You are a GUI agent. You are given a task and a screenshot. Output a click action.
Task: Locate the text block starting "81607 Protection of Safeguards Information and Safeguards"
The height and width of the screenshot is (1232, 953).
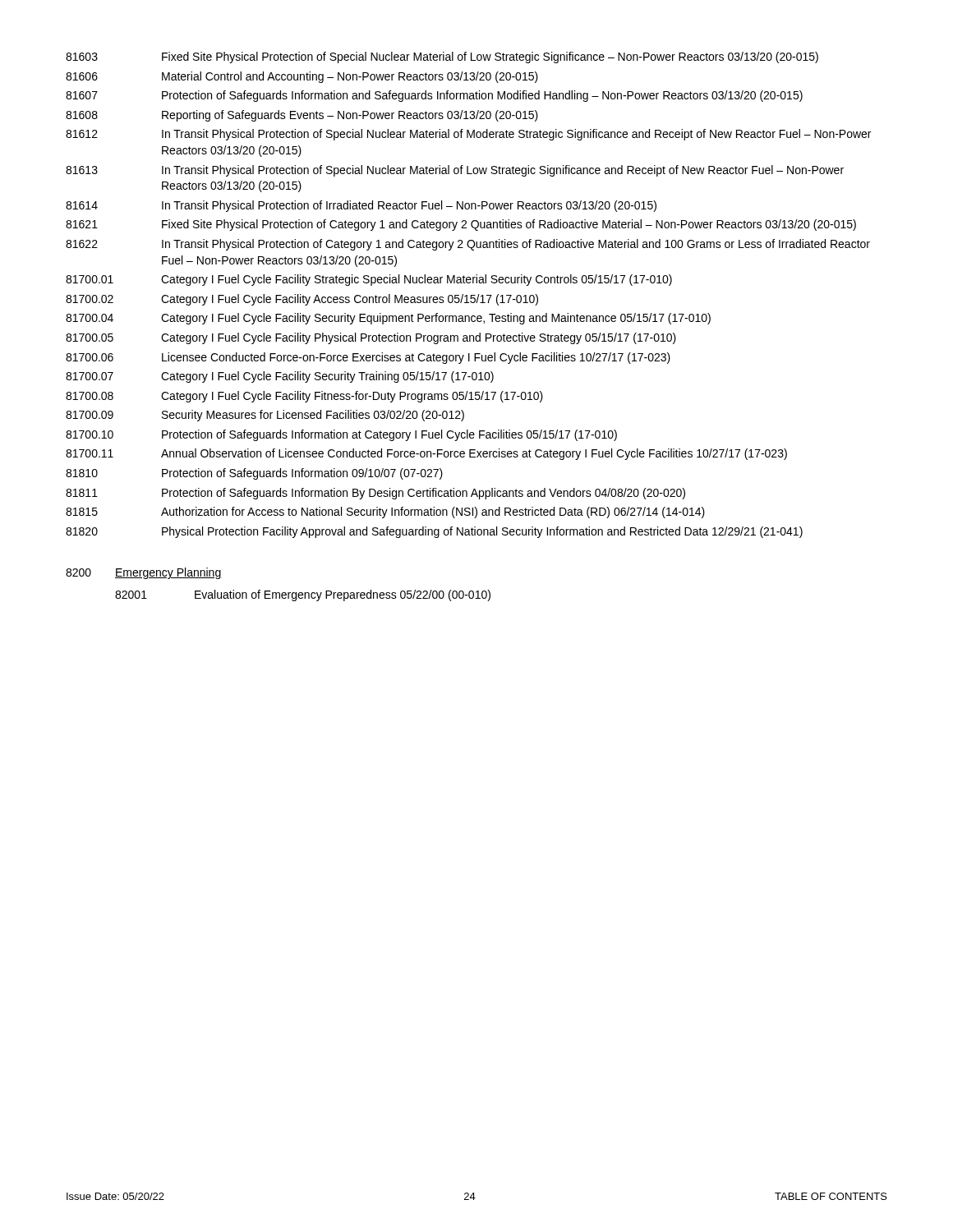[476, 96]
